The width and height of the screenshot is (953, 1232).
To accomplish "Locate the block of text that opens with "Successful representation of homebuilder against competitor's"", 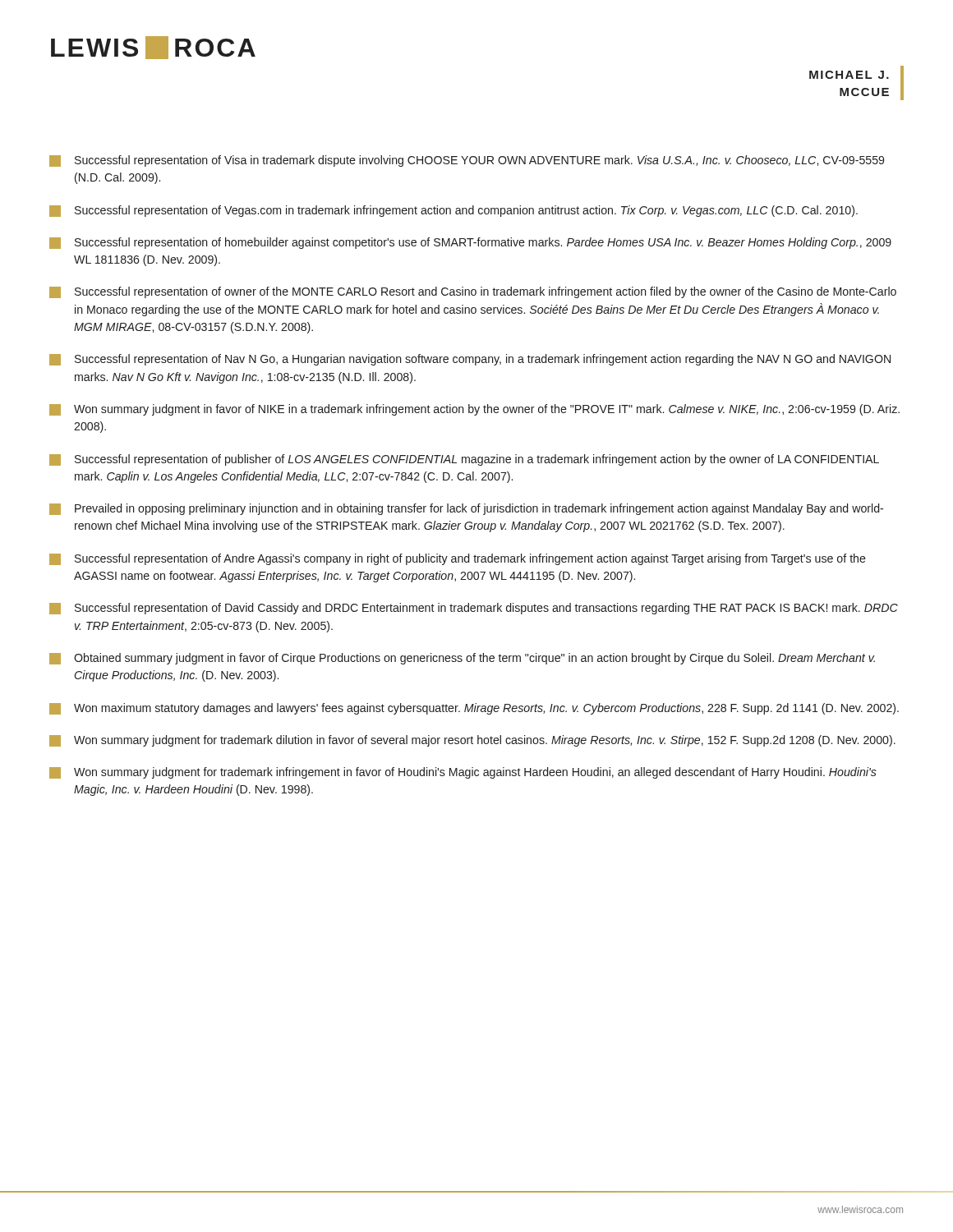I will [476, 251].
